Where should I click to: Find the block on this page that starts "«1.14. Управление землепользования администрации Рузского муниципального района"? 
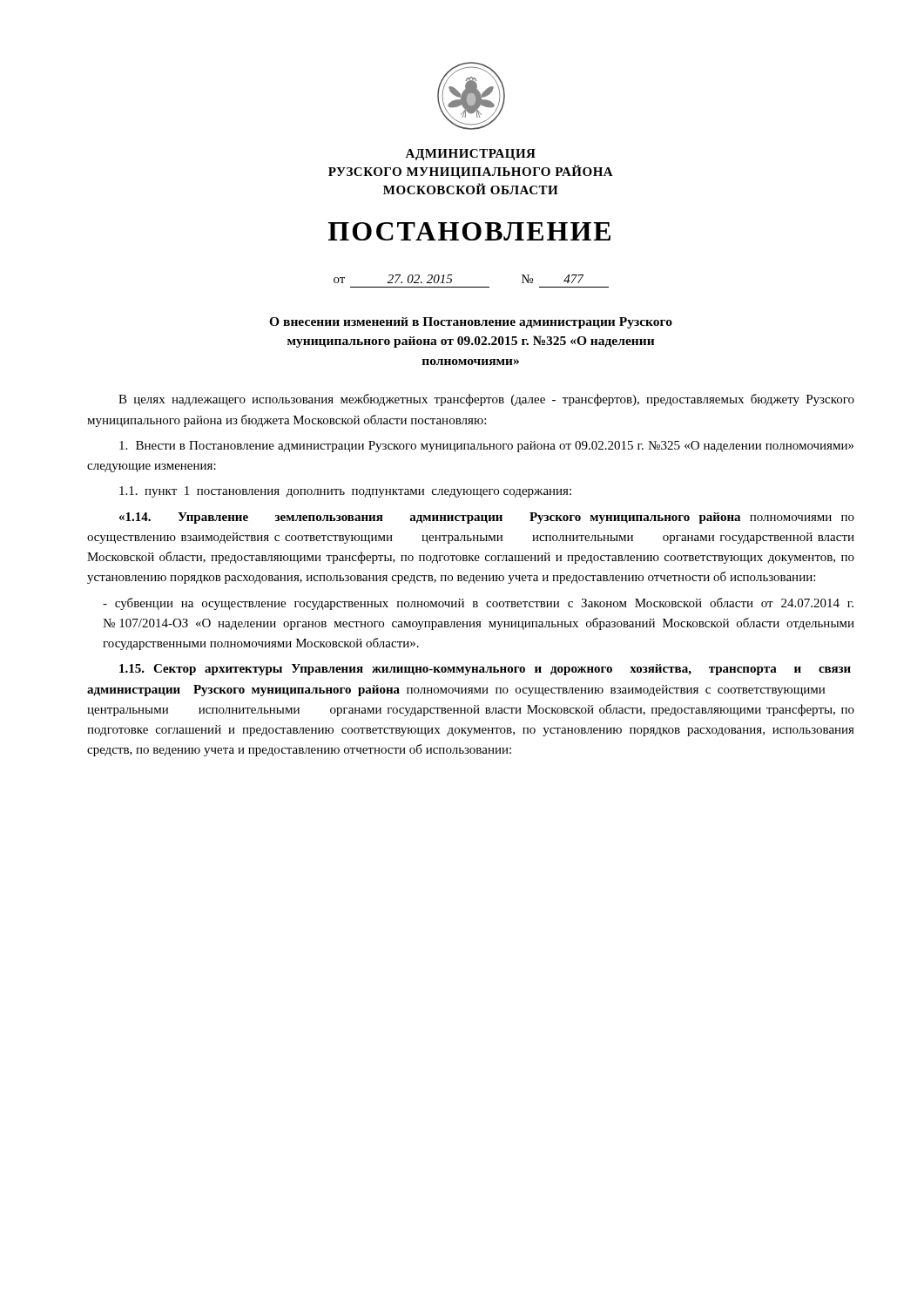point(471,580)
